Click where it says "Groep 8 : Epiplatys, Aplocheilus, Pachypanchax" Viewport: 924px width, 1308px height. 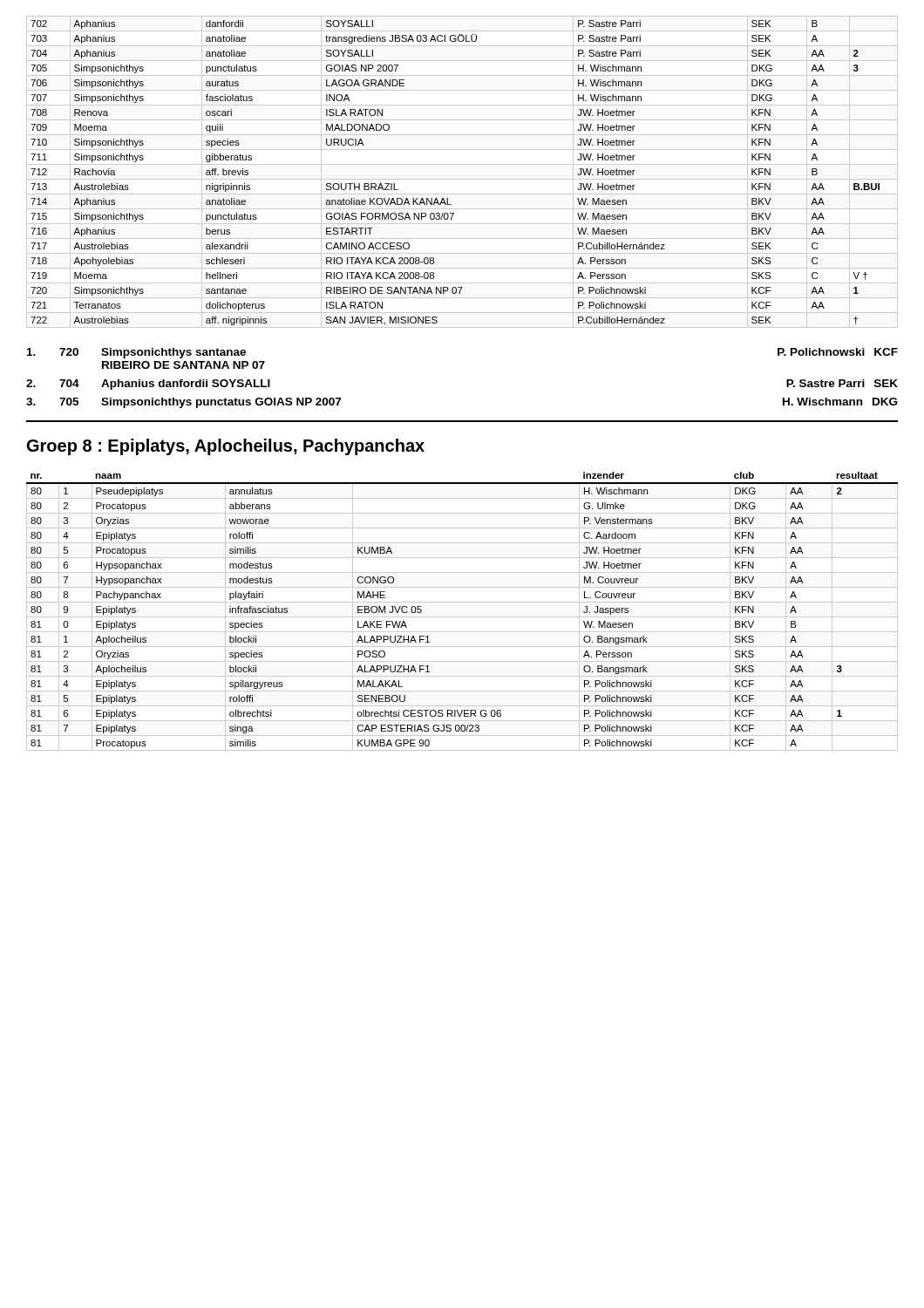[225, 446]
